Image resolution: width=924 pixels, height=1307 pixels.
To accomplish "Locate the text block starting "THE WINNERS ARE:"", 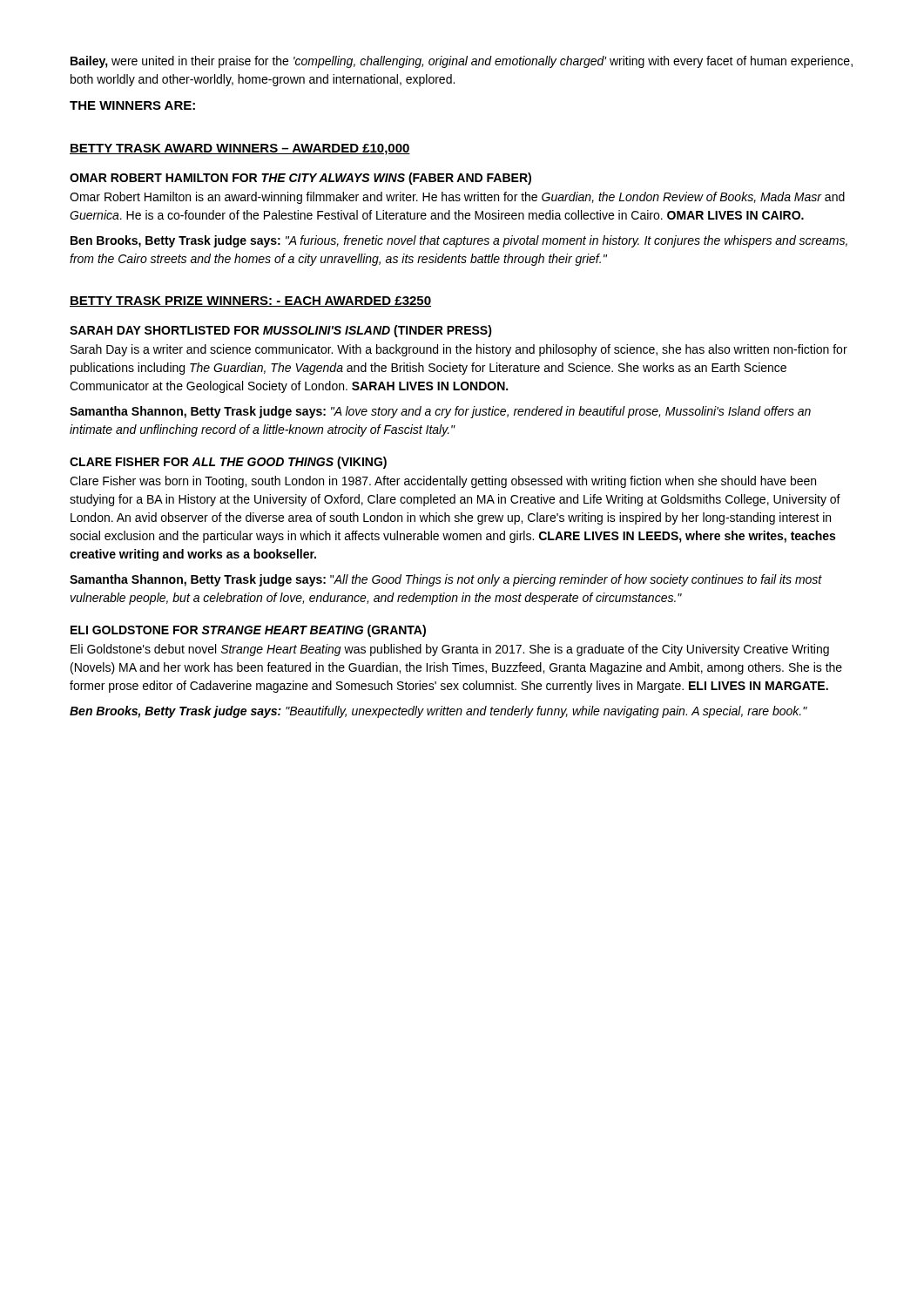I will 132,105.
